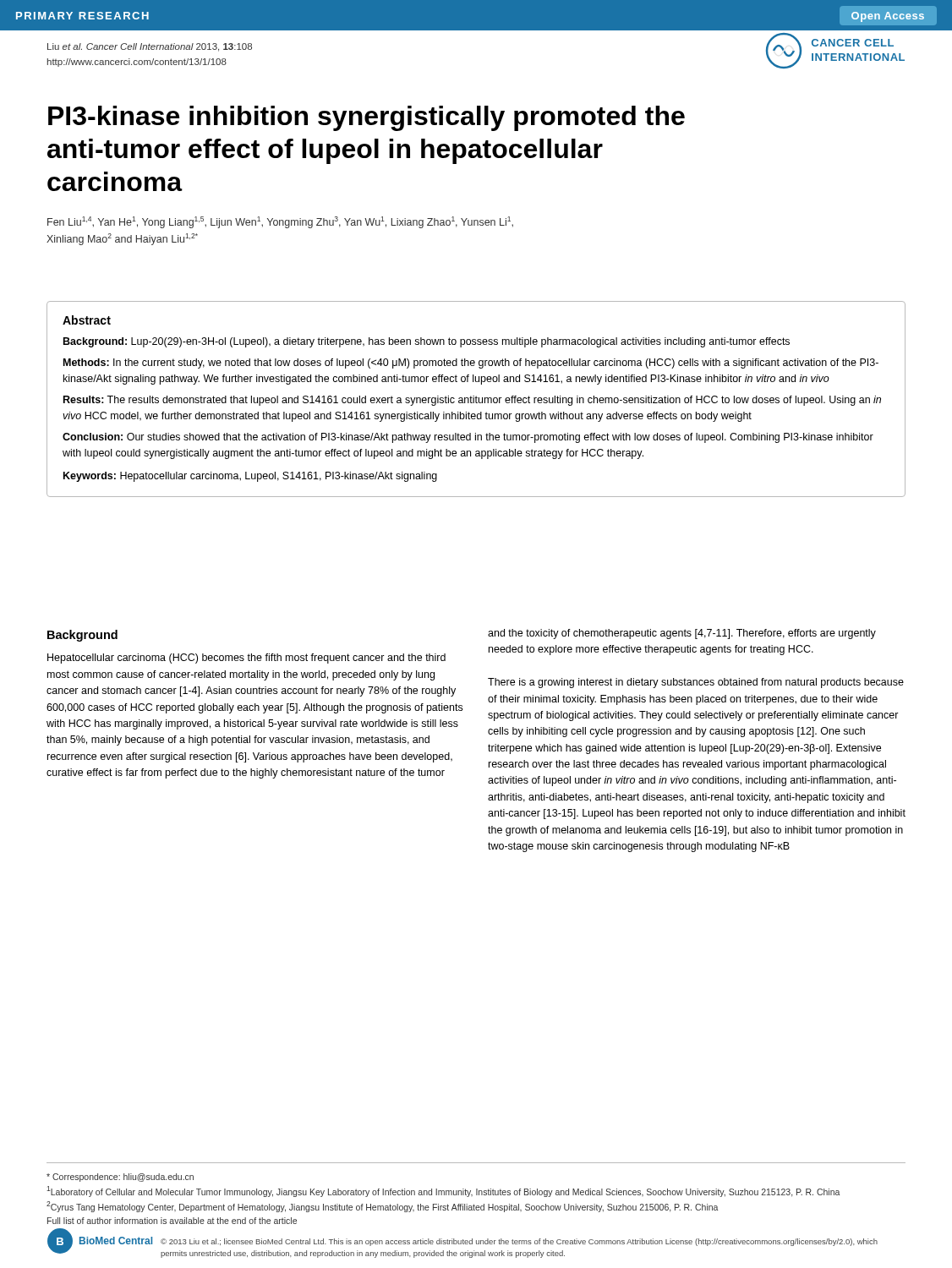
Task: Find the text block that says "Results: The results demonstrated that lupeol"
Action: click(472, 408)
